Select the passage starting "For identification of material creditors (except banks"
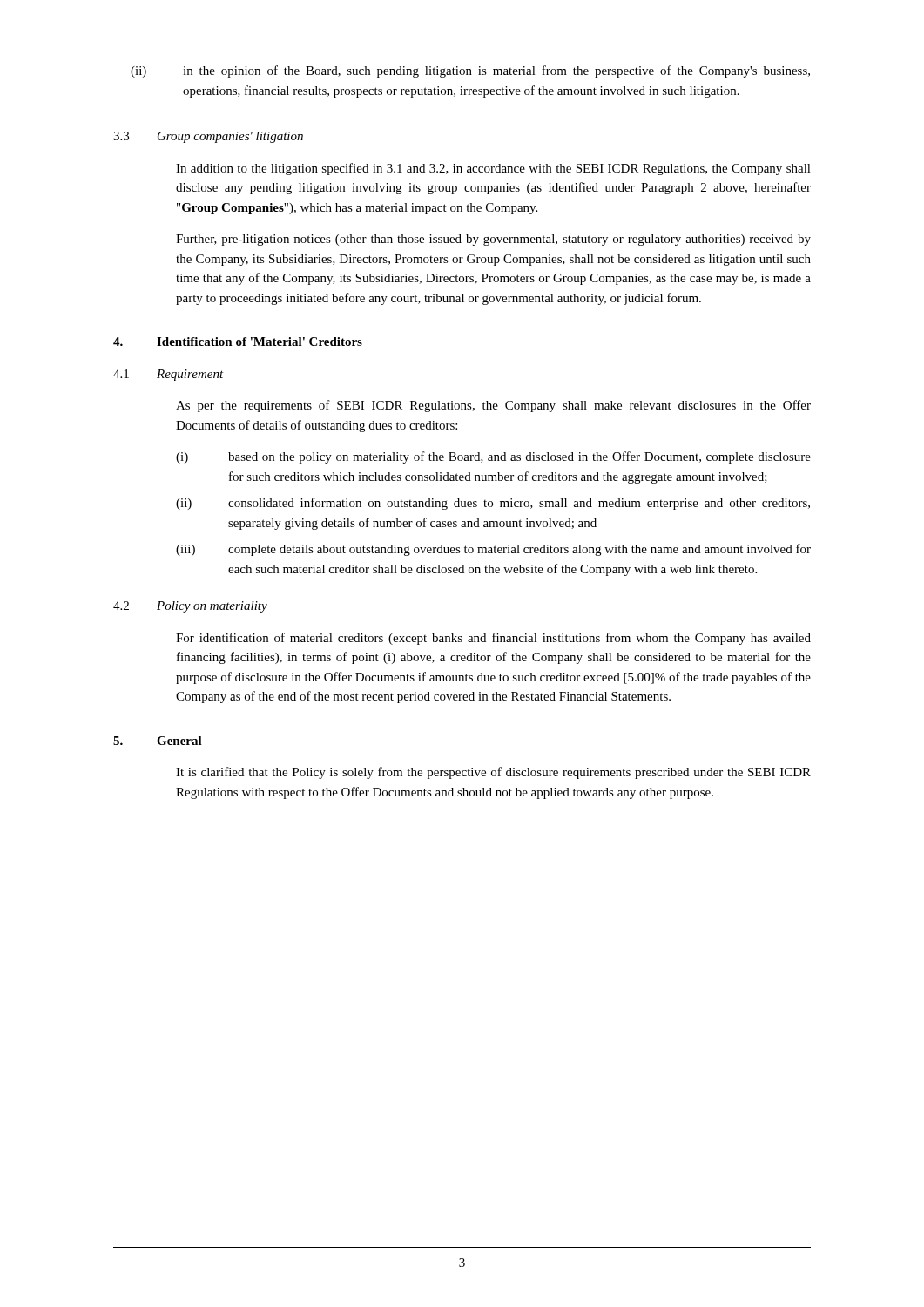 coord(493,667)
